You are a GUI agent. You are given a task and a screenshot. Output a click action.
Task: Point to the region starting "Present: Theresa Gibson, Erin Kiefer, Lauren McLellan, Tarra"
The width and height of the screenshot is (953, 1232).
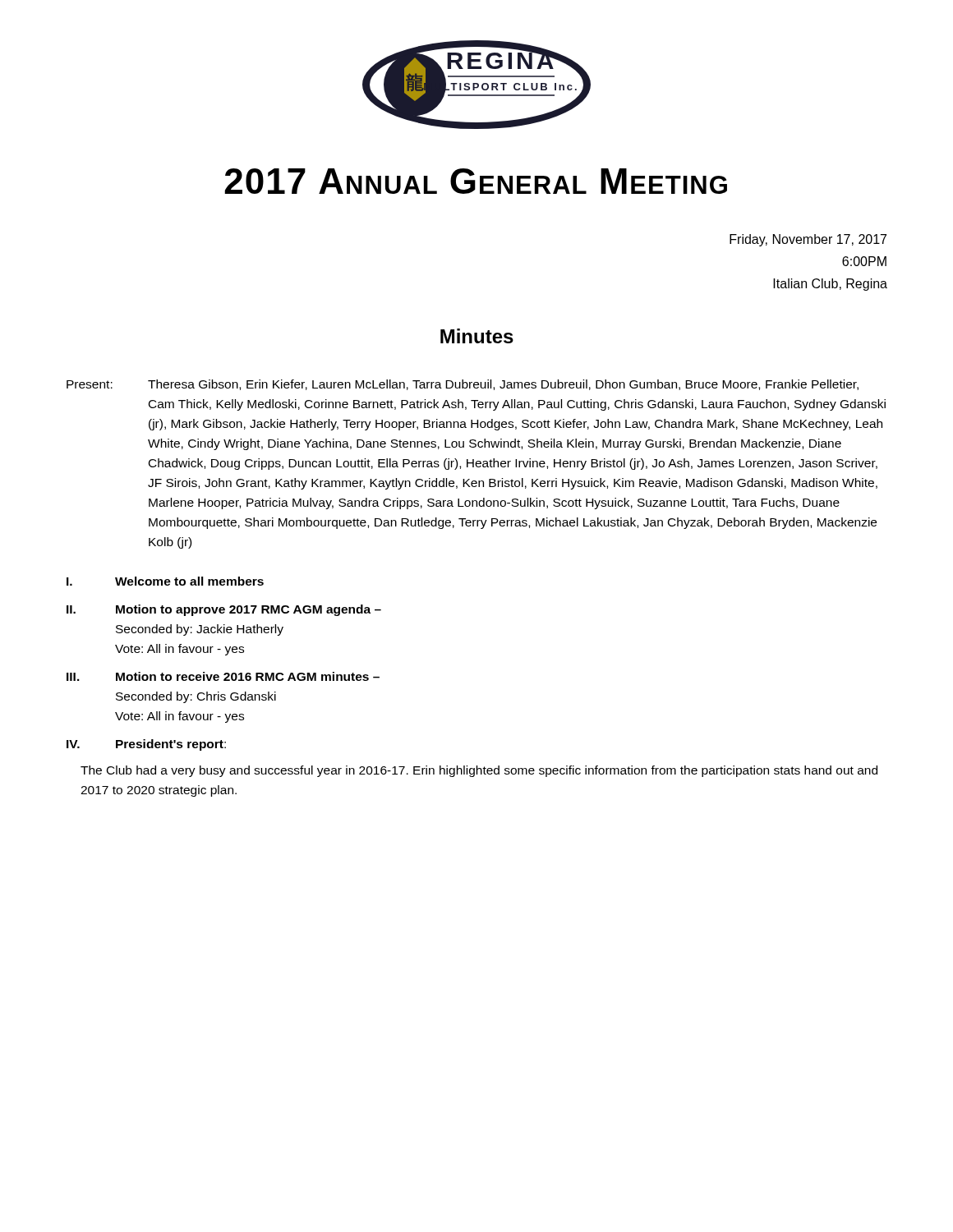476,463
